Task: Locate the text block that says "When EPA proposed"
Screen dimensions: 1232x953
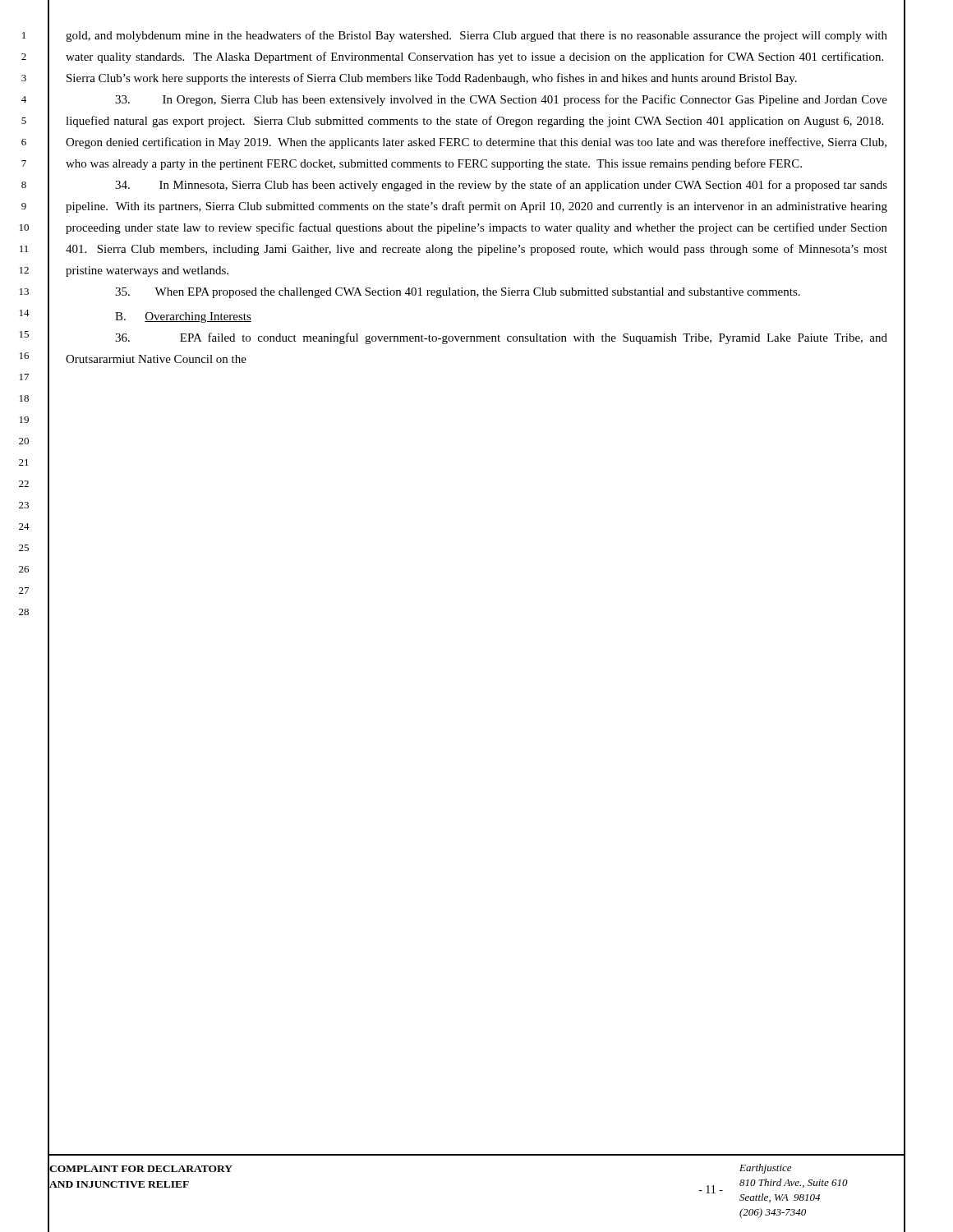Action: 458,292
